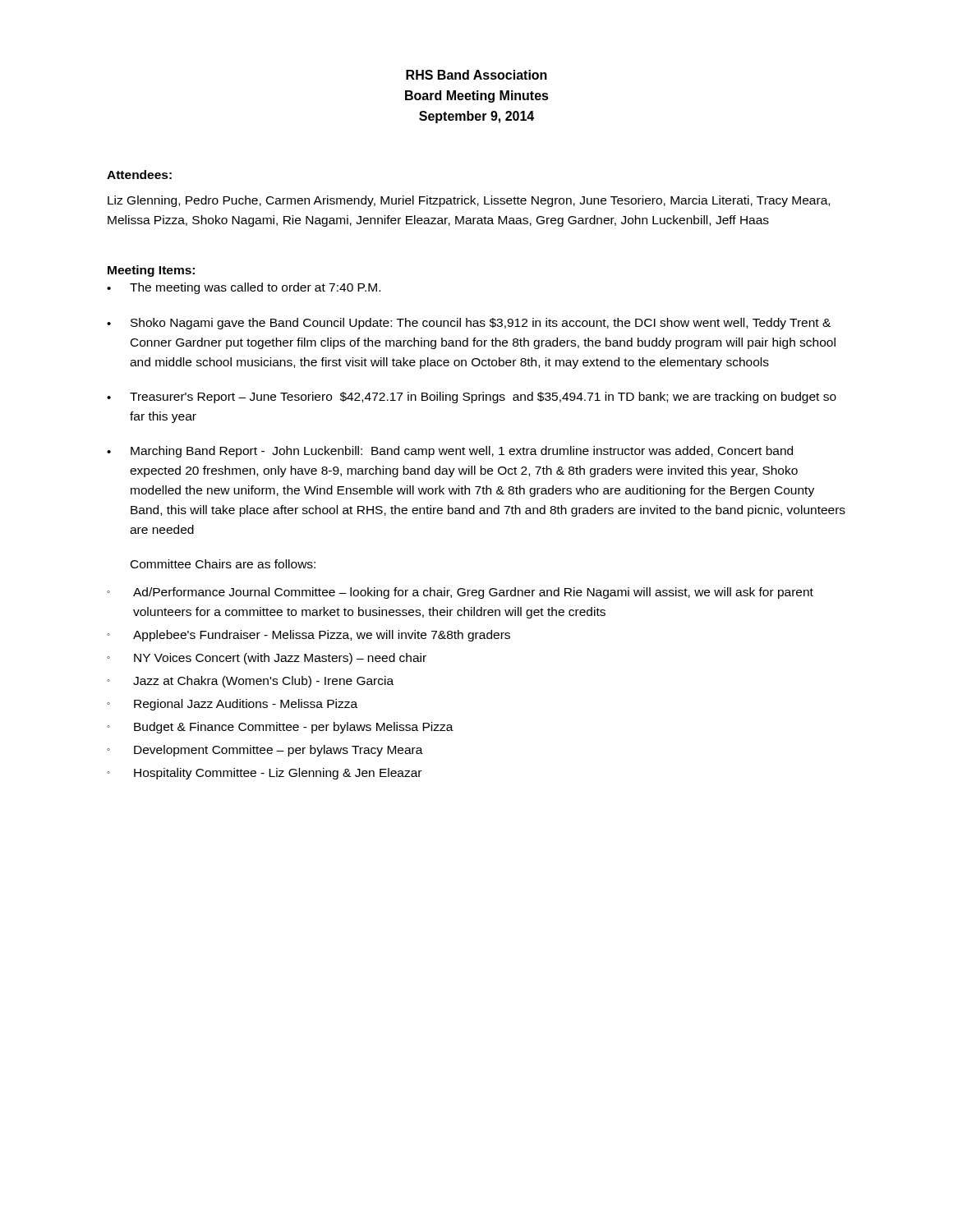Find the element starting "◦ Regional Jazz Auditions"
The width and height of the screenshot is (953, 1232).
click(232, 705)
